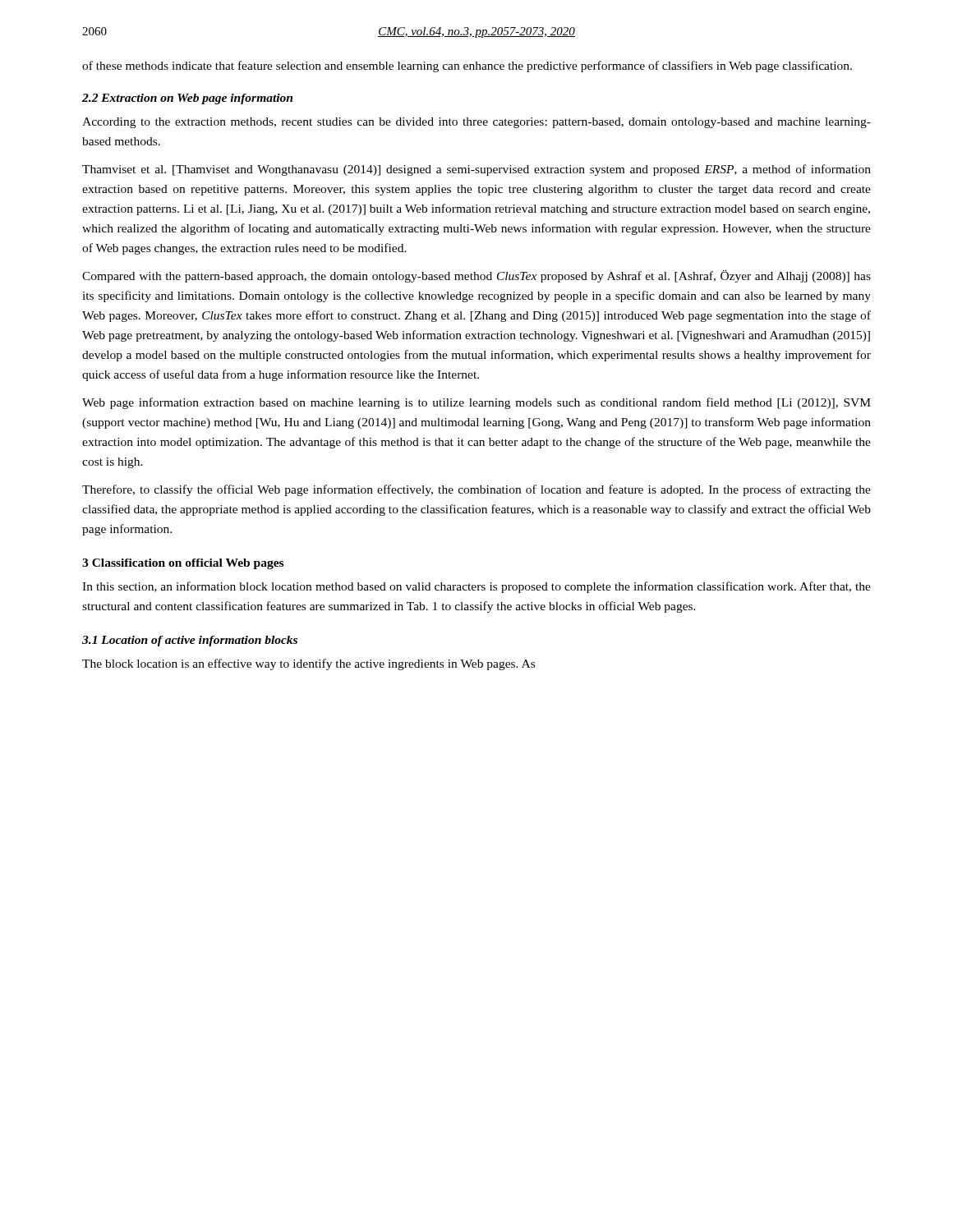
Task: Click on the text starting "2.2 Extraction on"
Action: click(x=188, y=97)
